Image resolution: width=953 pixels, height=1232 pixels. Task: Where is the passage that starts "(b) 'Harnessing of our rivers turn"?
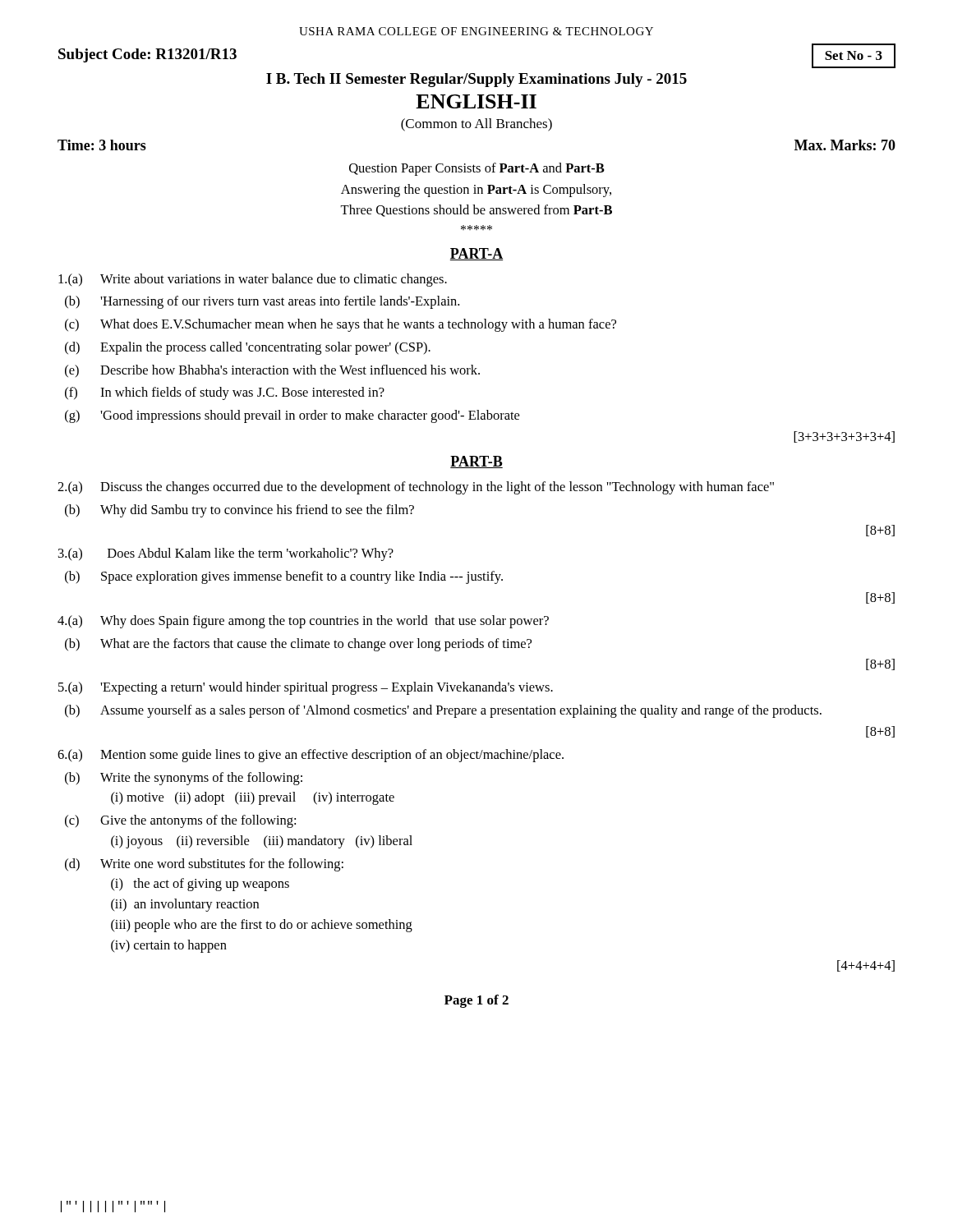tap(262, 302)
